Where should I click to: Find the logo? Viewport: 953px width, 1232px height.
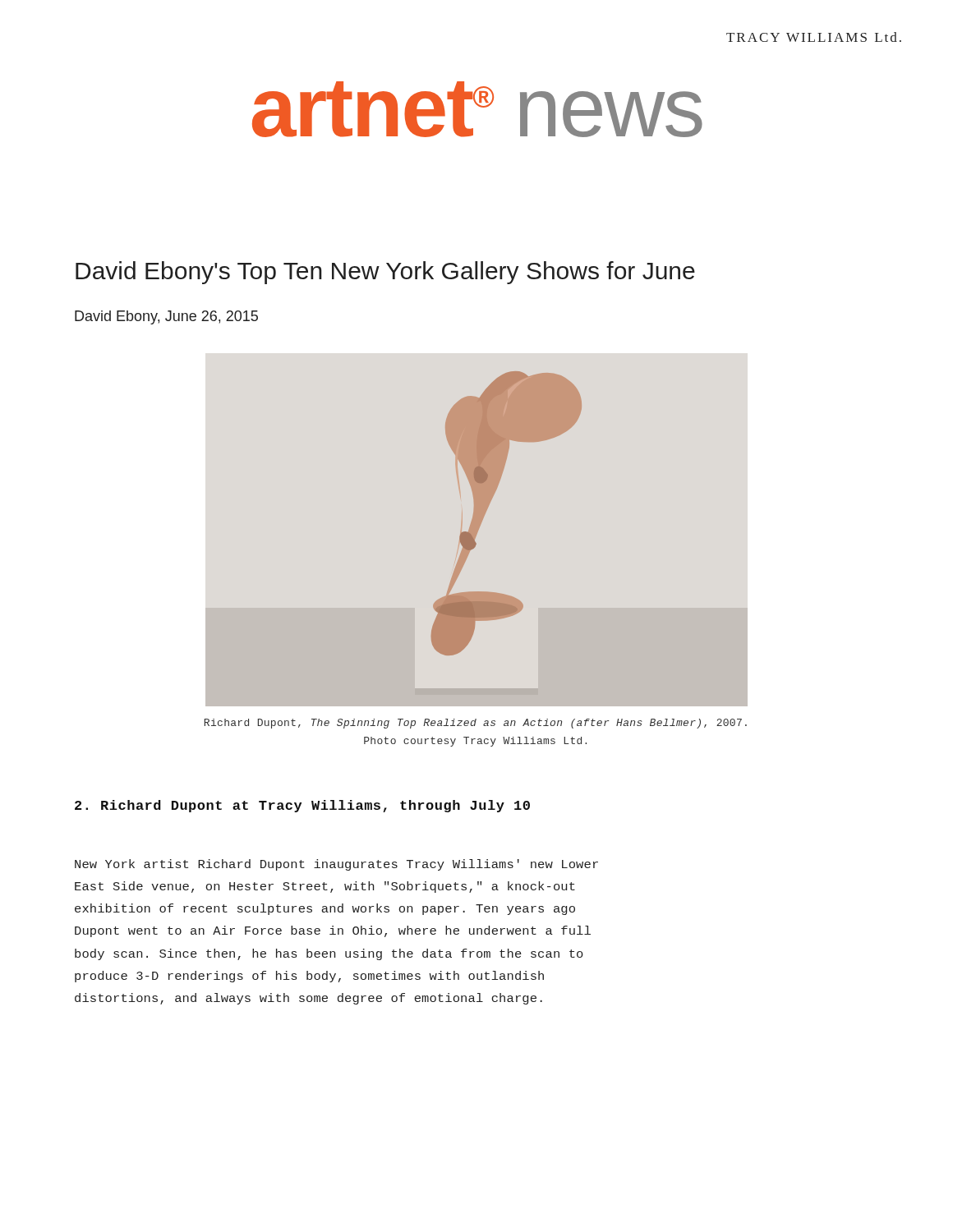476,108
